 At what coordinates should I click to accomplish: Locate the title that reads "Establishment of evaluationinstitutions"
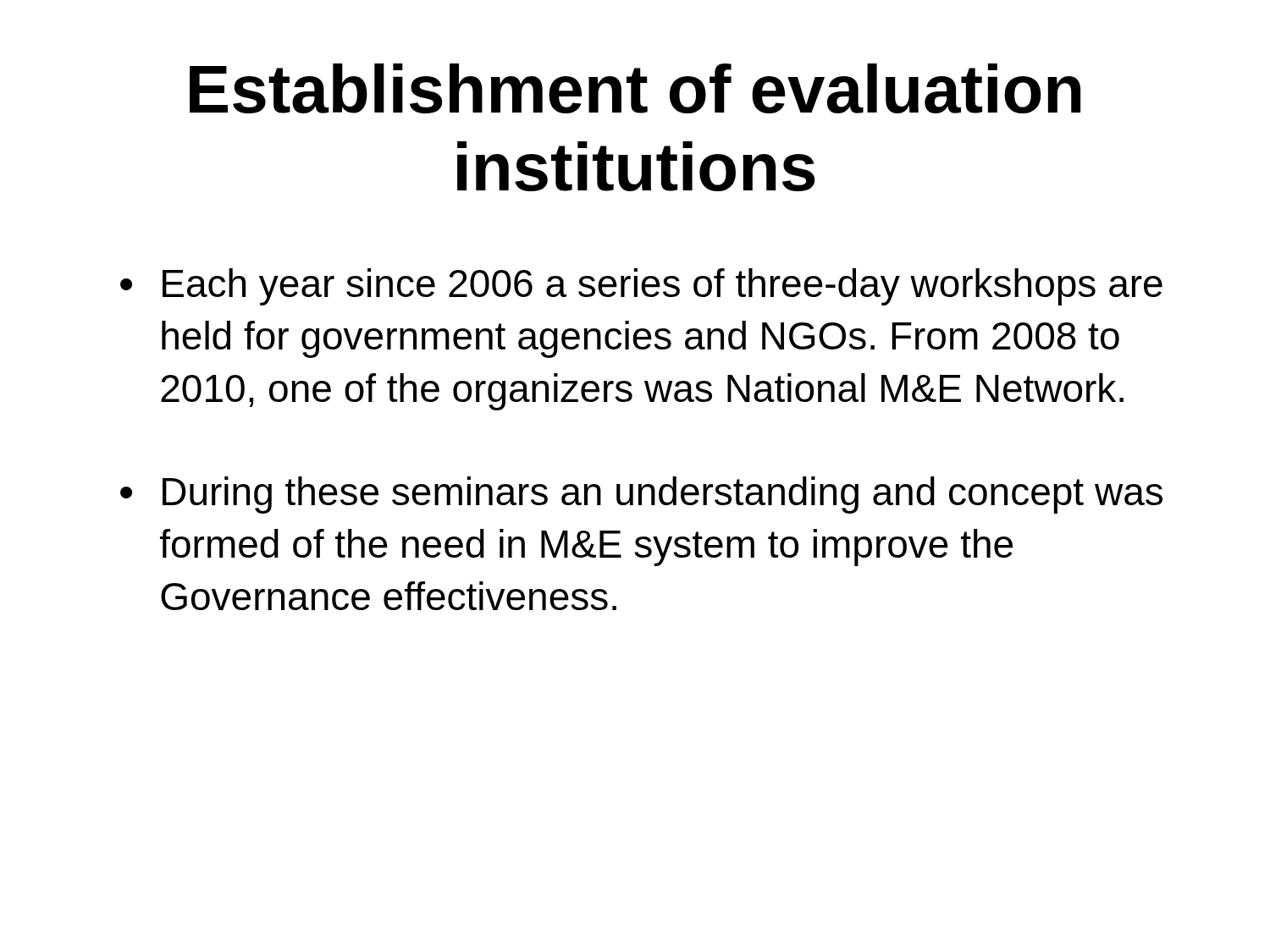(635, 129)
